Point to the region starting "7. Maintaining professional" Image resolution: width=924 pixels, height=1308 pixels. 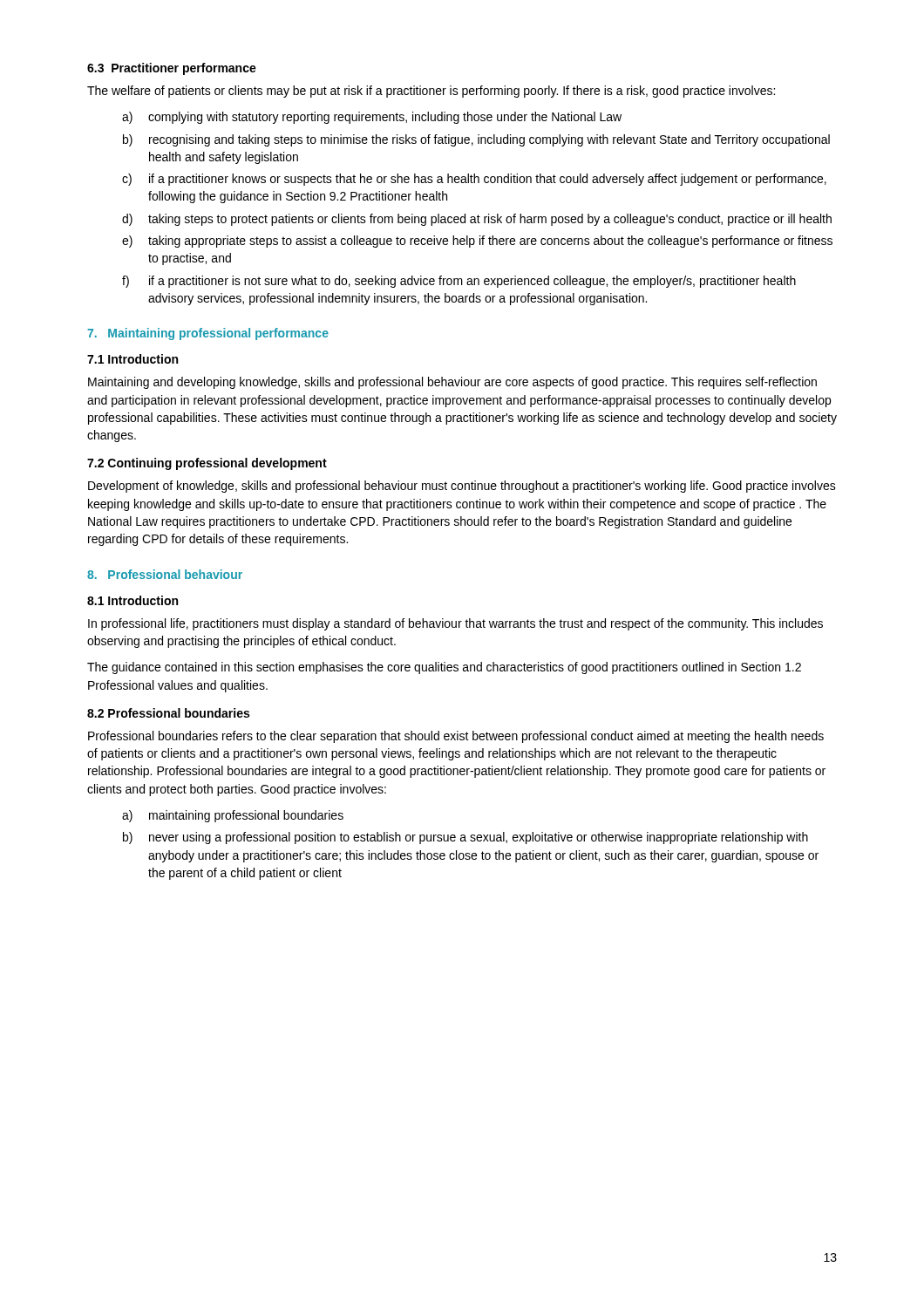208,333
